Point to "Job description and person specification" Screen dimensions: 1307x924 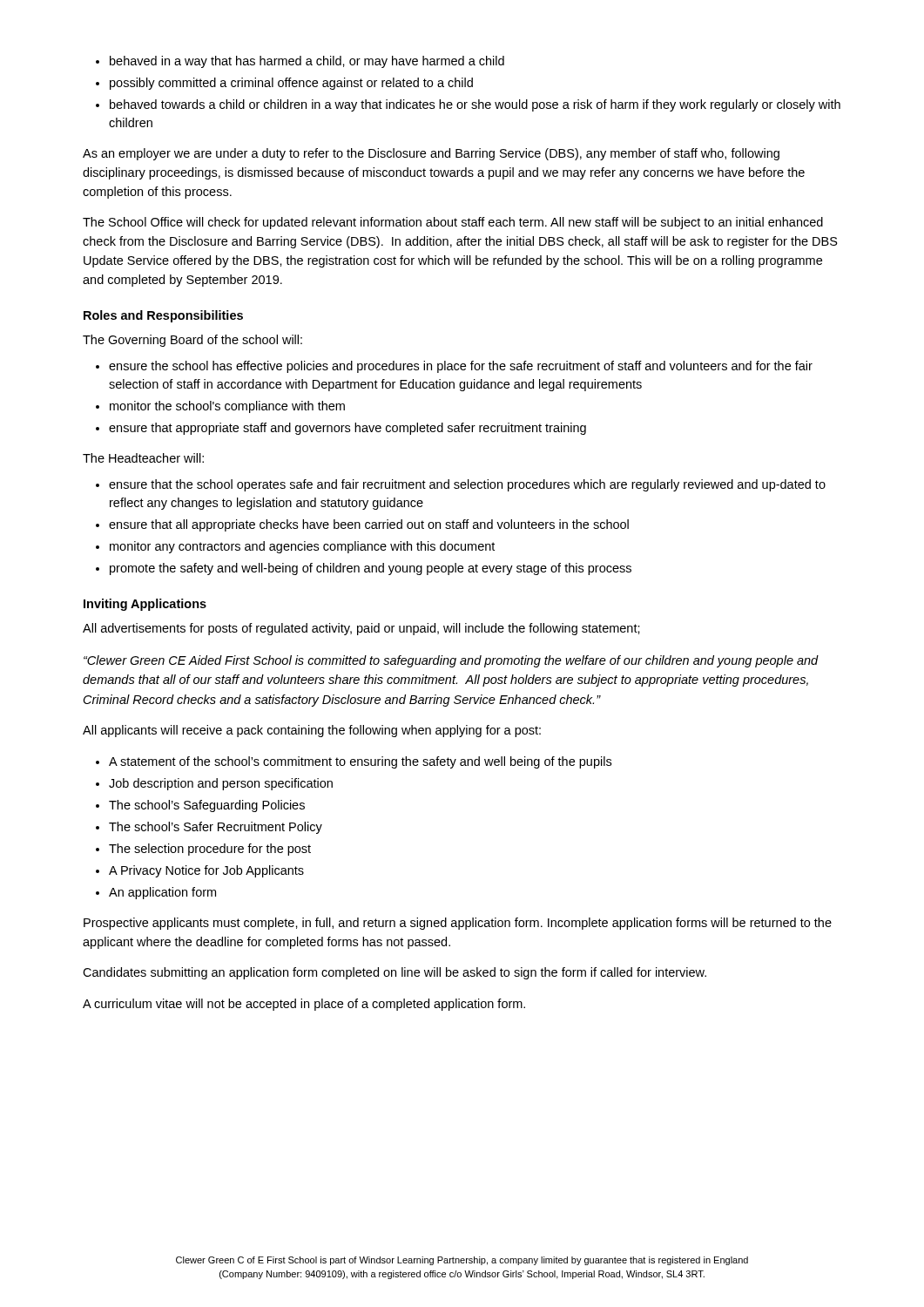point(214,784)
